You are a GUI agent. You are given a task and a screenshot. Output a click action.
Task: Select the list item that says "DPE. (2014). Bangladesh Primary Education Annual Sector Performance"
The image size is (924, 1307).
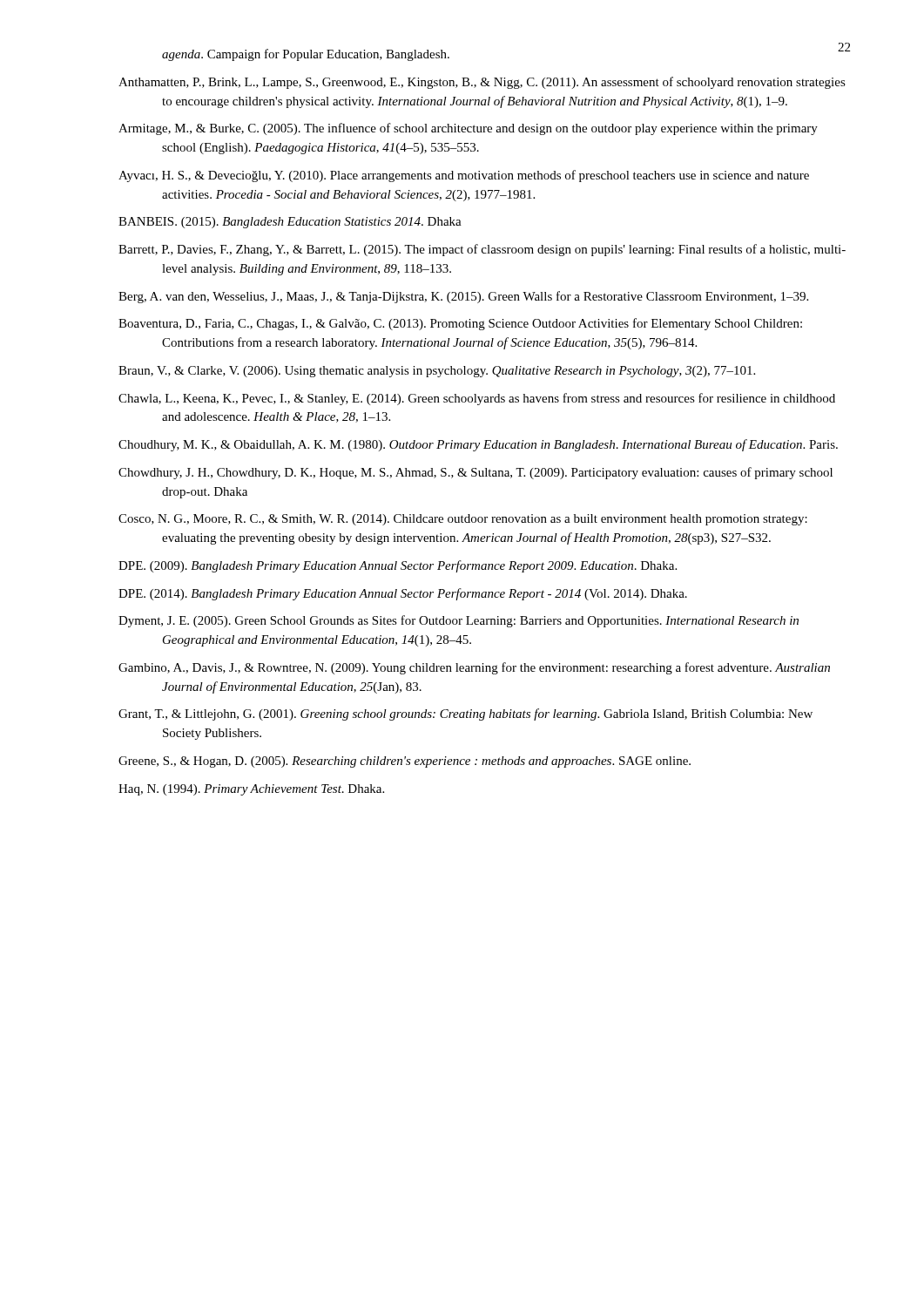(x=403, y=593)
